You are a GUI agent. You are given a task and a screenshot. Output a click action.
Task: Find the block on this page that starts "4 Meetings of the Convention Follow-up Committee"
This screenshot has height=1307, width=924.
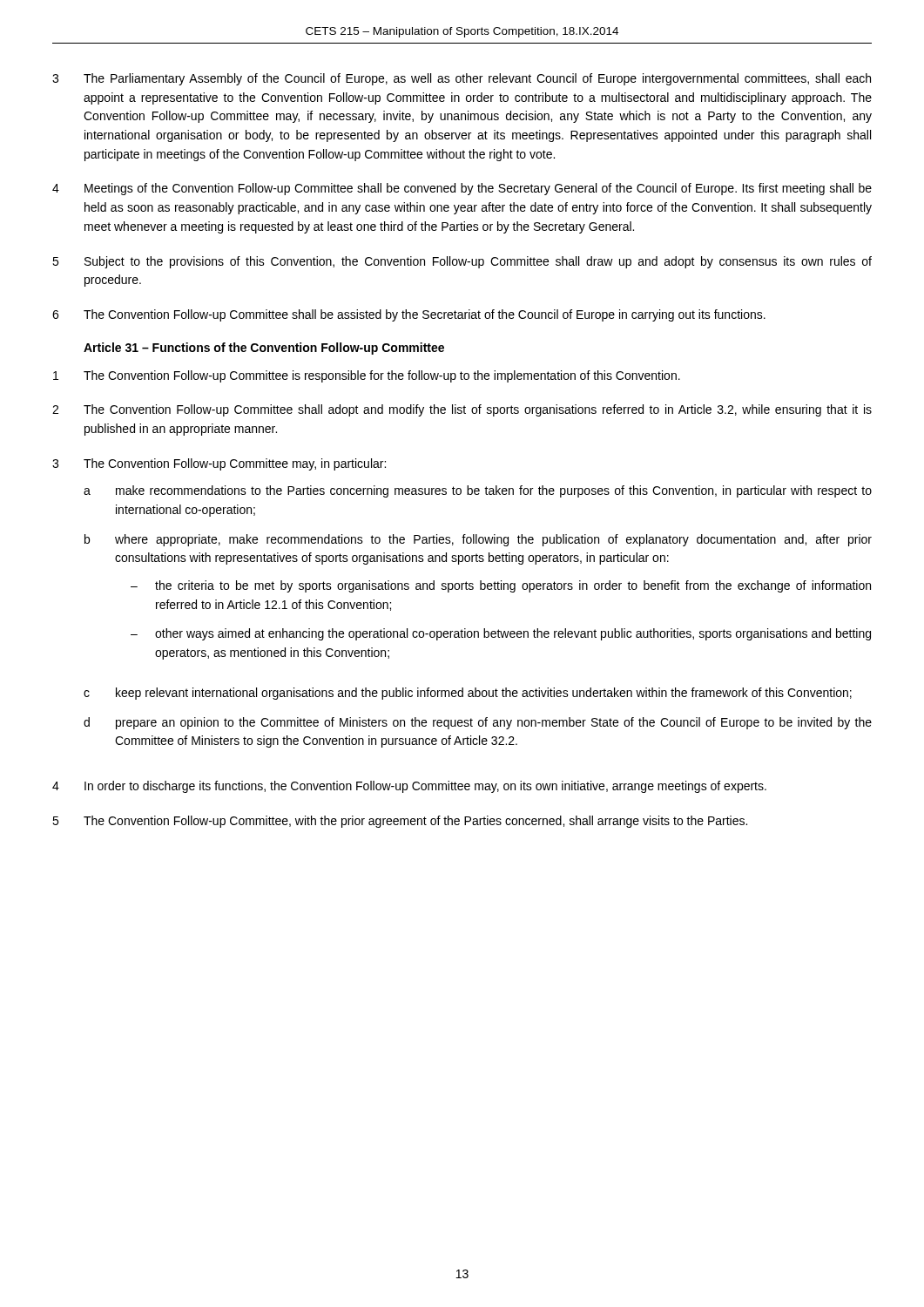pos(462,208)
